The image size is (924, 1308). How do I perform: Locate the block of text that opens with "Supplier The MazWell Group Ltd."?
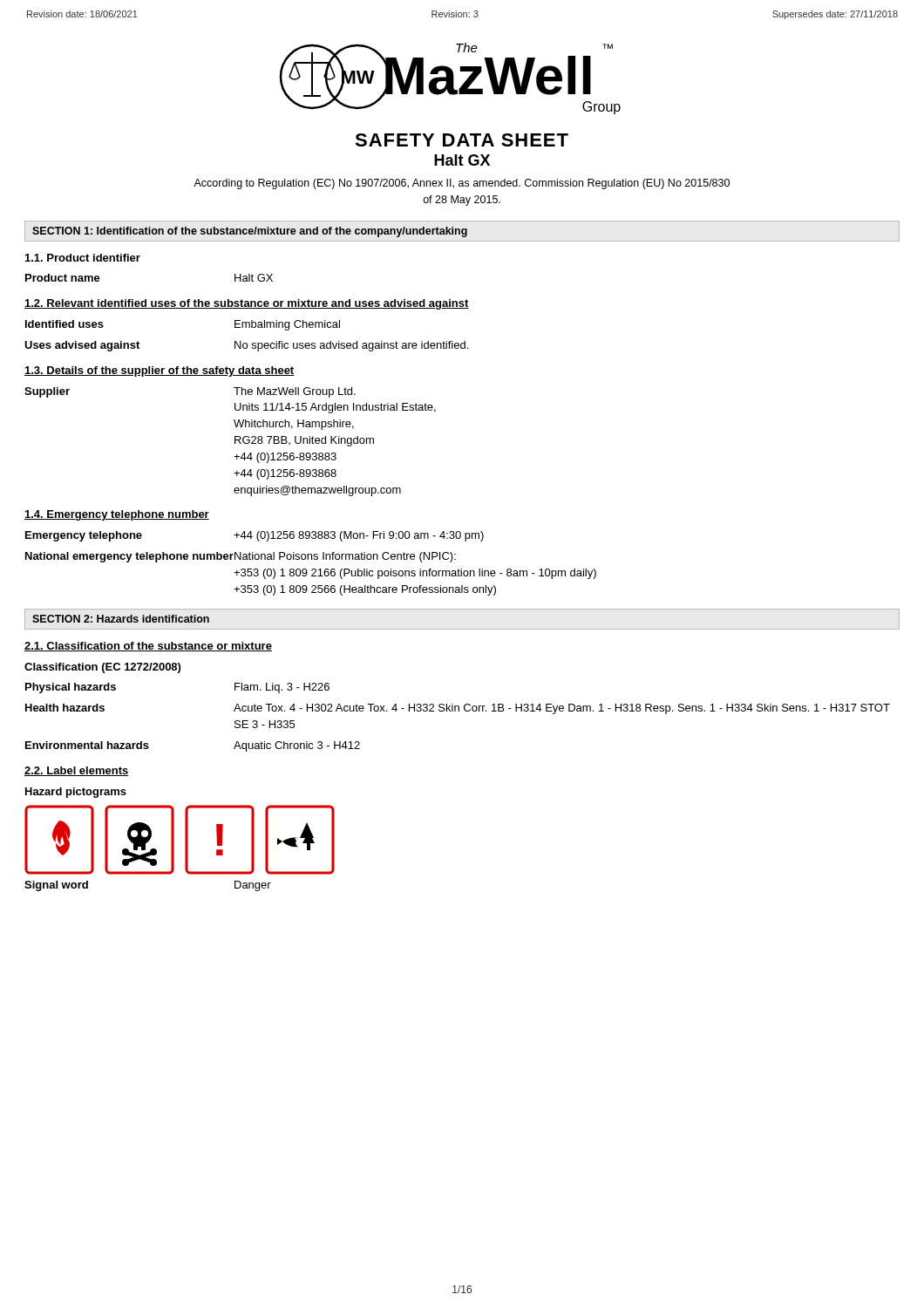48,393
